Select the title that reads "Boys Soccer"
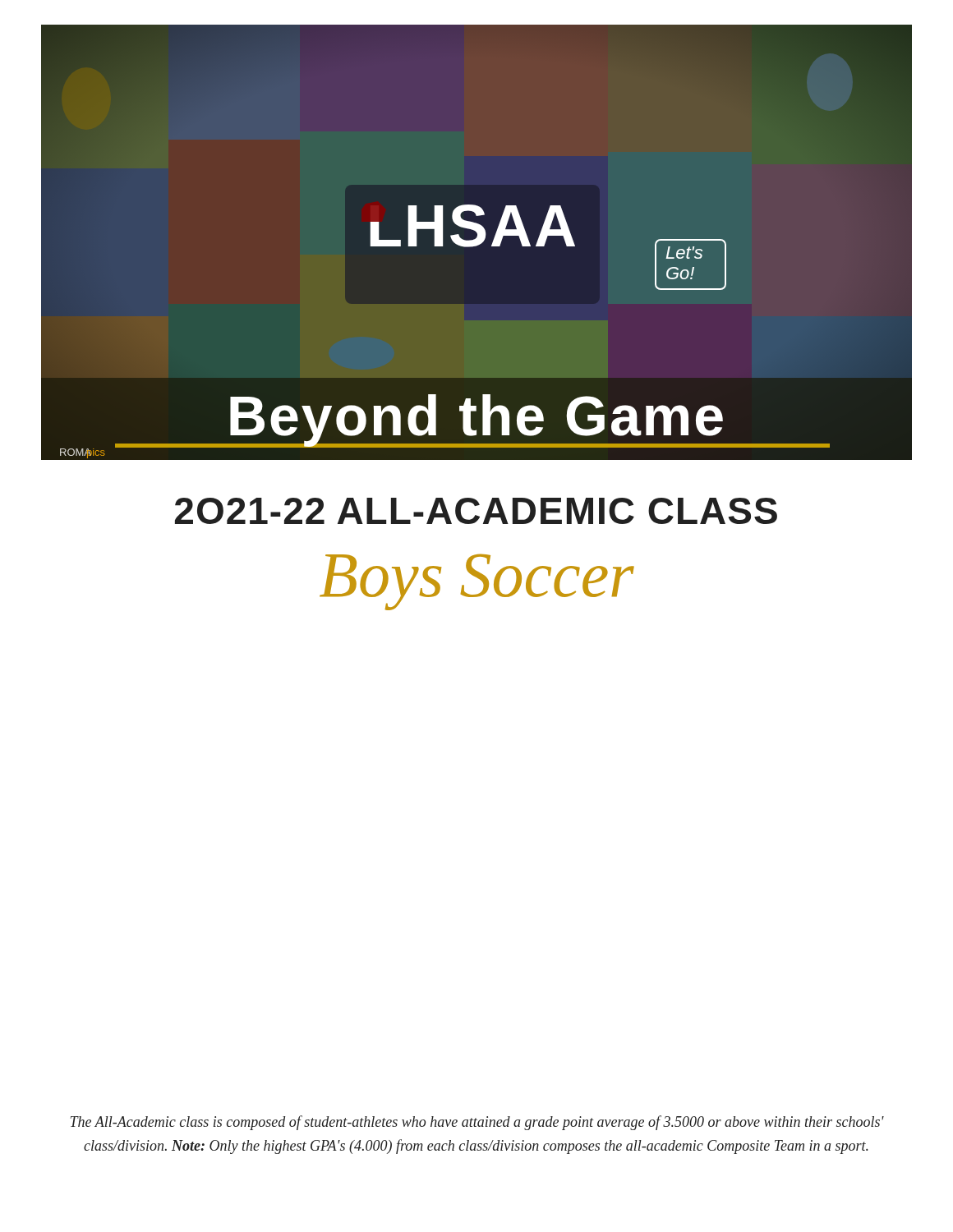The image size is (953, 1232). 476,574
